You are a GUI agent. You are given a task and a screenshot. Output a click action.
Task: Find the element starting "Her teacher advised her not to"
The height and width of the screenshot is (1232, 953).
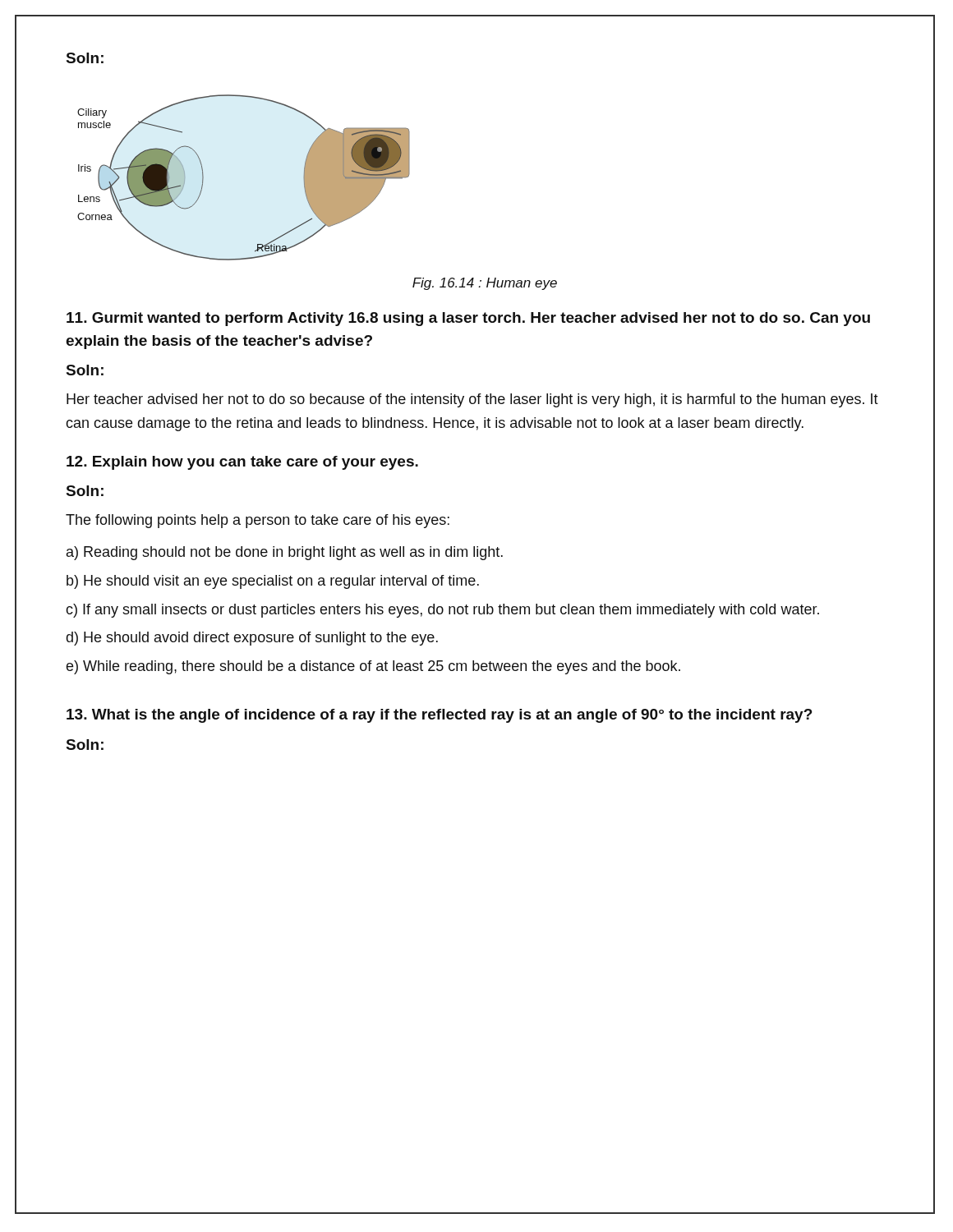coord(472,411)
